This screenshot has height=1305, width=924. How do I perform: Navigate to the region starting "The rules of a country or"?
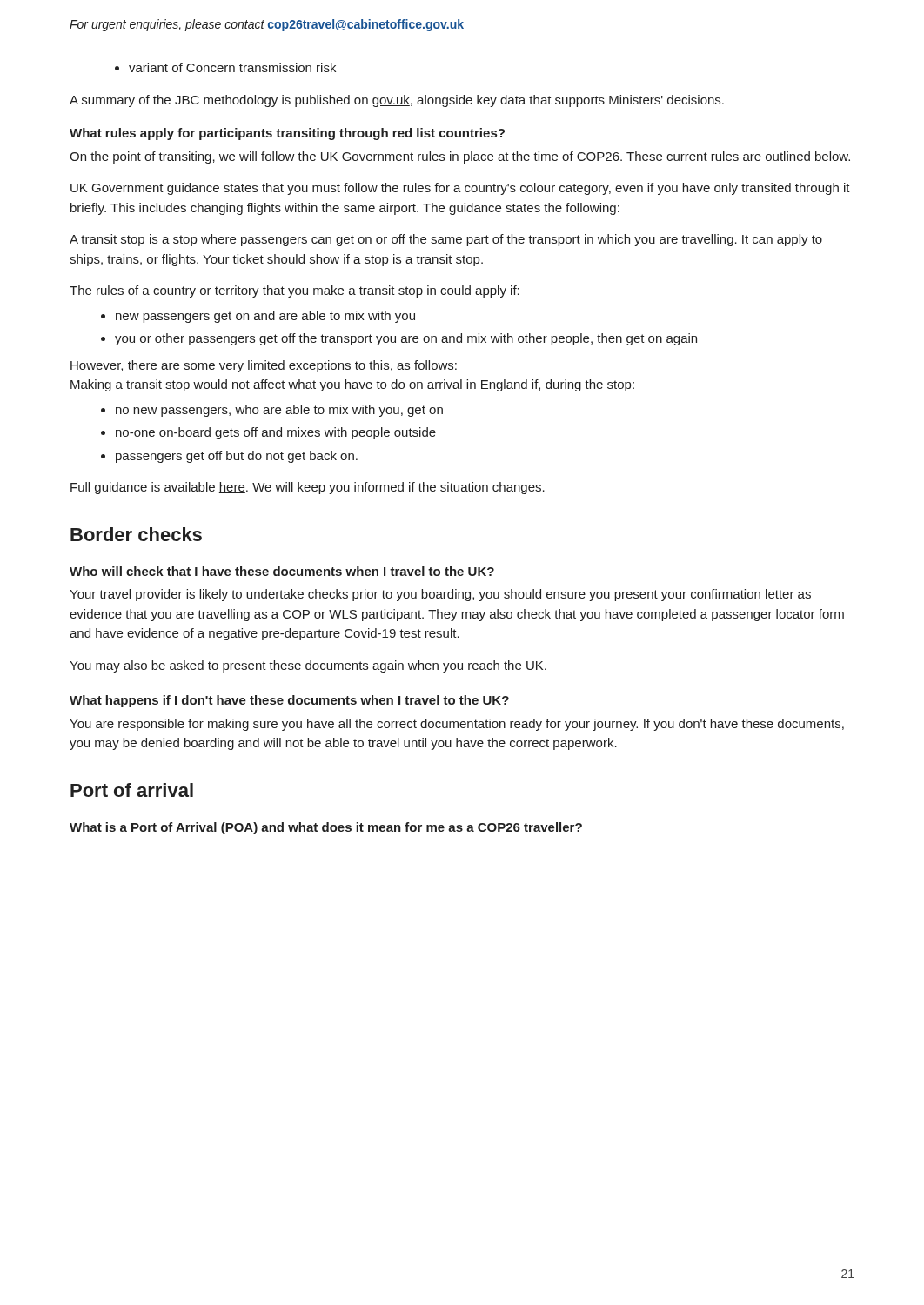[295, 290]
